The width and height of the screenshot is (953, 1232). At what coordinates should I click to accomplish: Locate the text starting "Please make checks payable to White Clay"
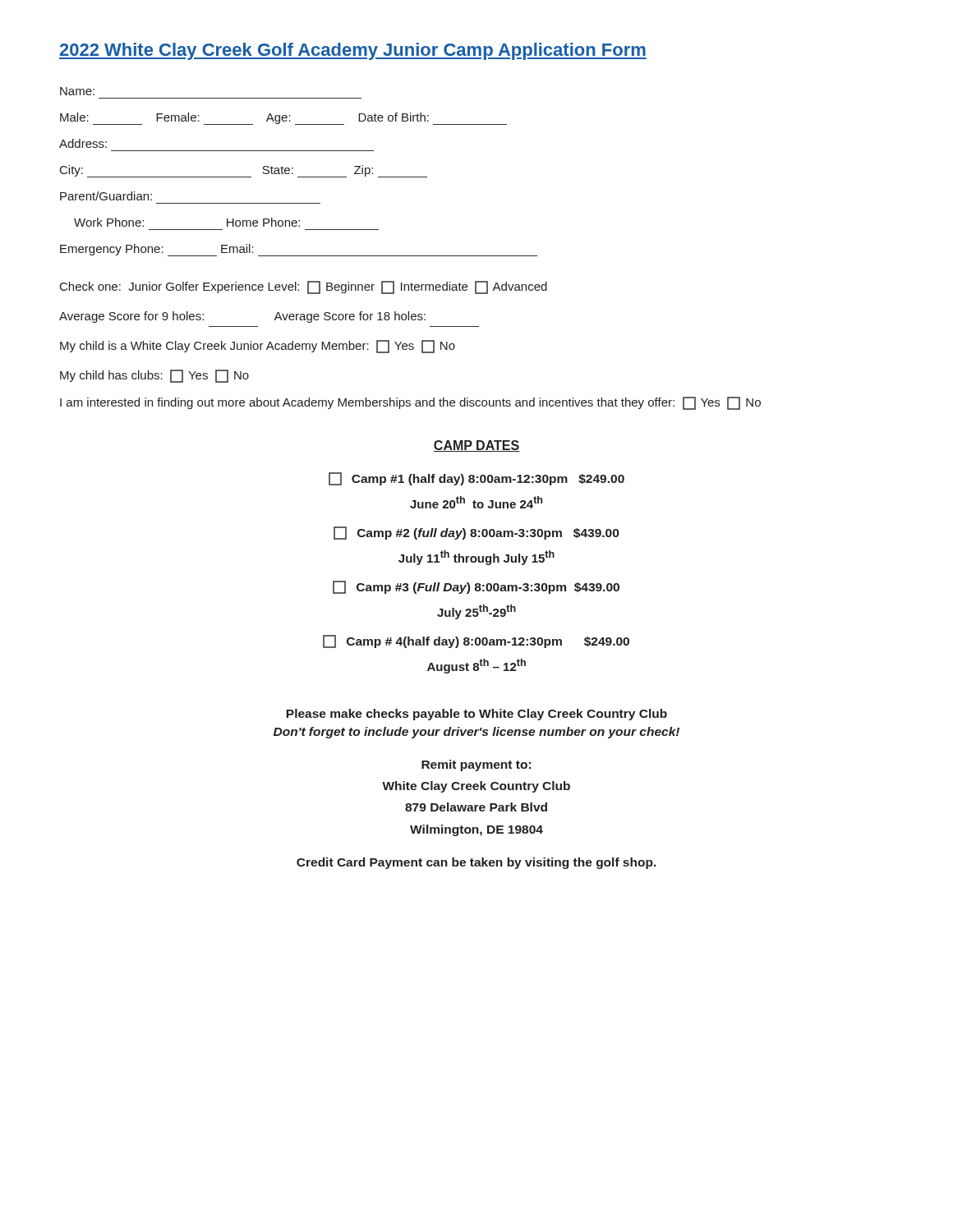tap(476, 722)
